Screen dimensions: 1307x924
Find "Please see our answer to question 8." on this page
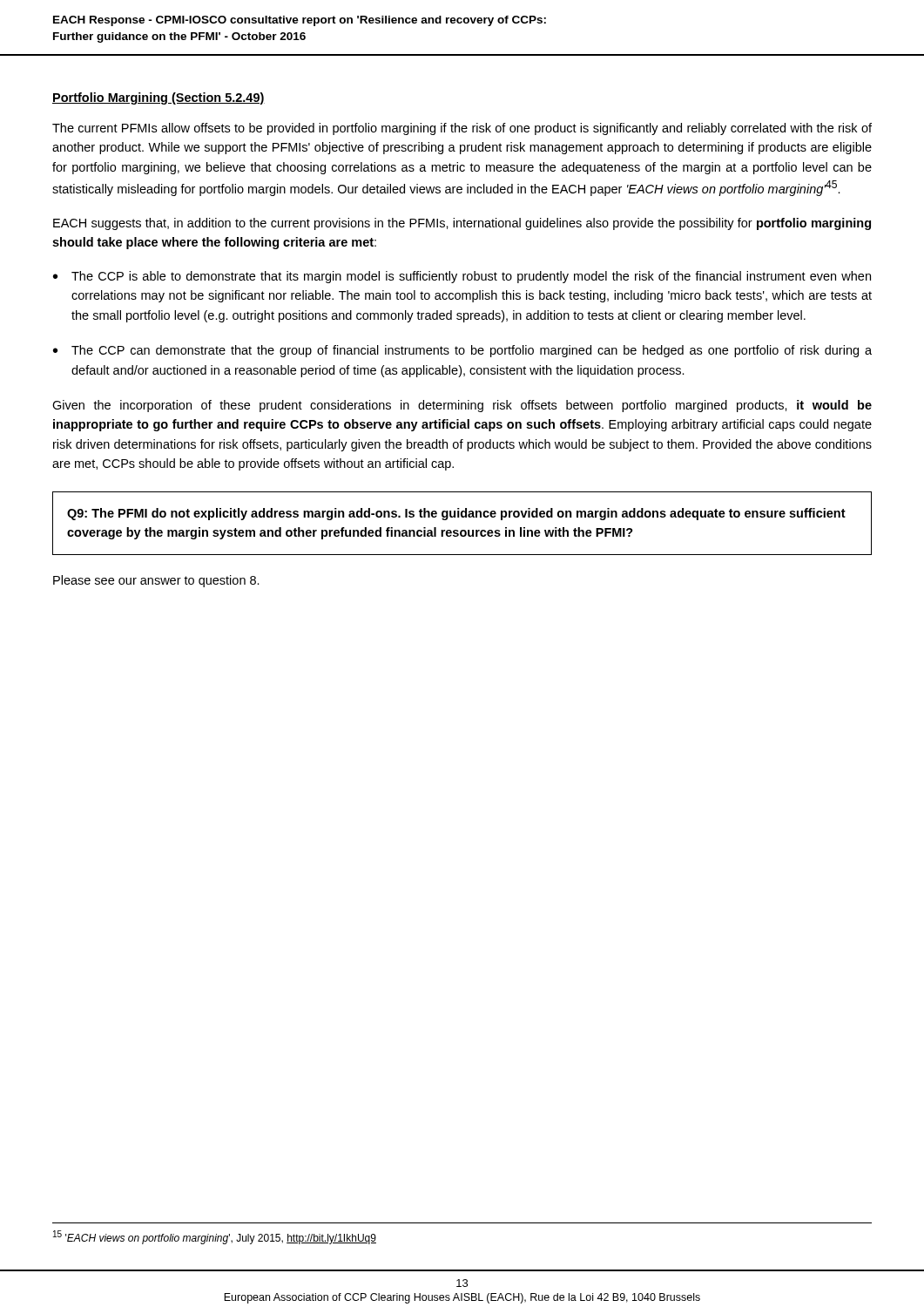(156, 580)
